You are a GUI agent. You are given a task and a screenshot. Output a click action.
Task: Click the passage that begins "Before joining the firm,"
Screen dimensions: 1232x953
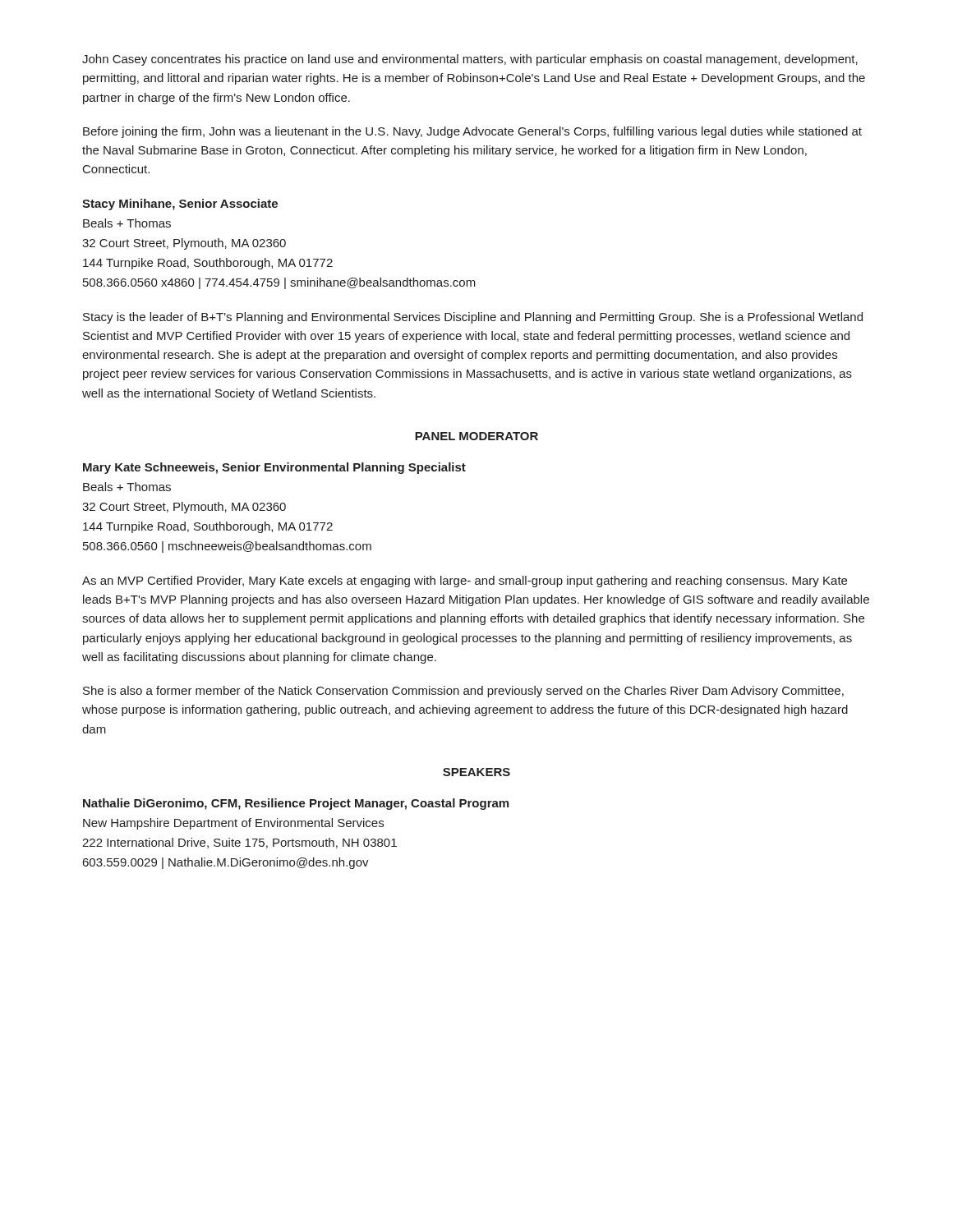[x=472, y=150]
